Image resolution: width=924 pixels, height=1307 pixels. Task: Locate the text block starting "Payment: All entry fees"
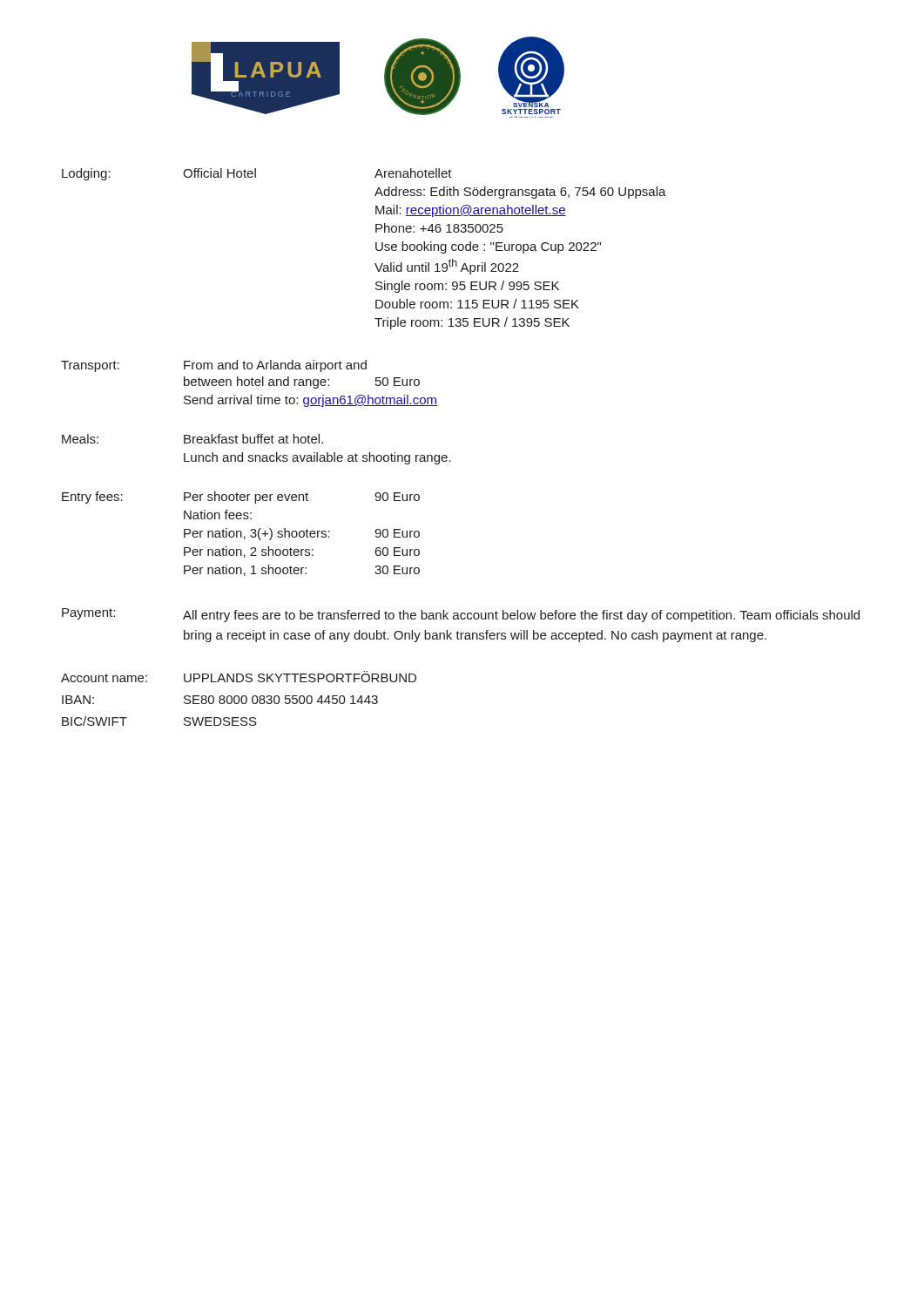tap(462, 625)
